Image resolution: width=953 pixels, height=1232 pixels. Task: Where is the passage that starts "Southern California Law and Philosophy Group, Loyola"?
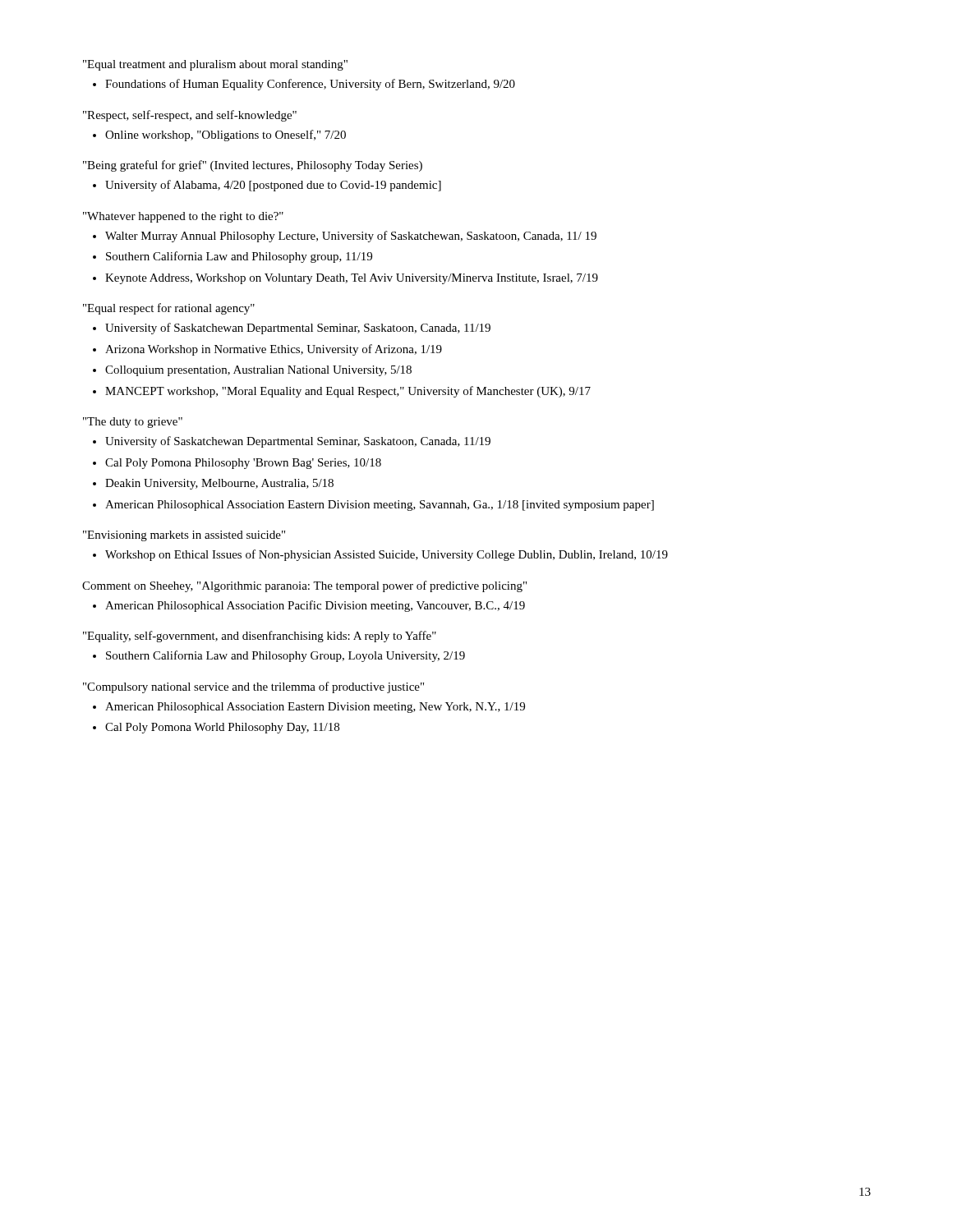coord(285,655)
